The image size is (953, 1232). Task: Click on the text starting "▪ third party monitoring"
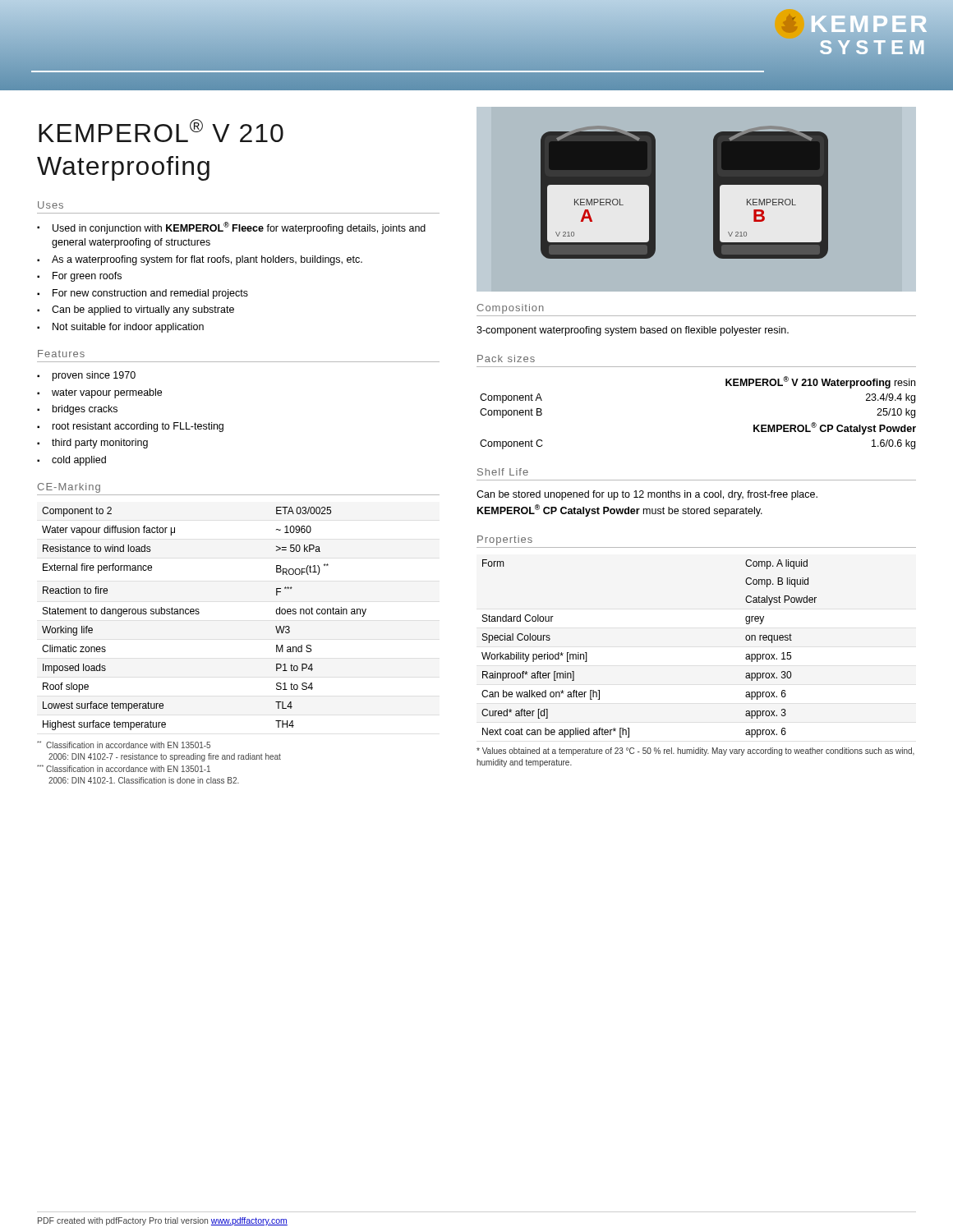click(x=93, y=444)
